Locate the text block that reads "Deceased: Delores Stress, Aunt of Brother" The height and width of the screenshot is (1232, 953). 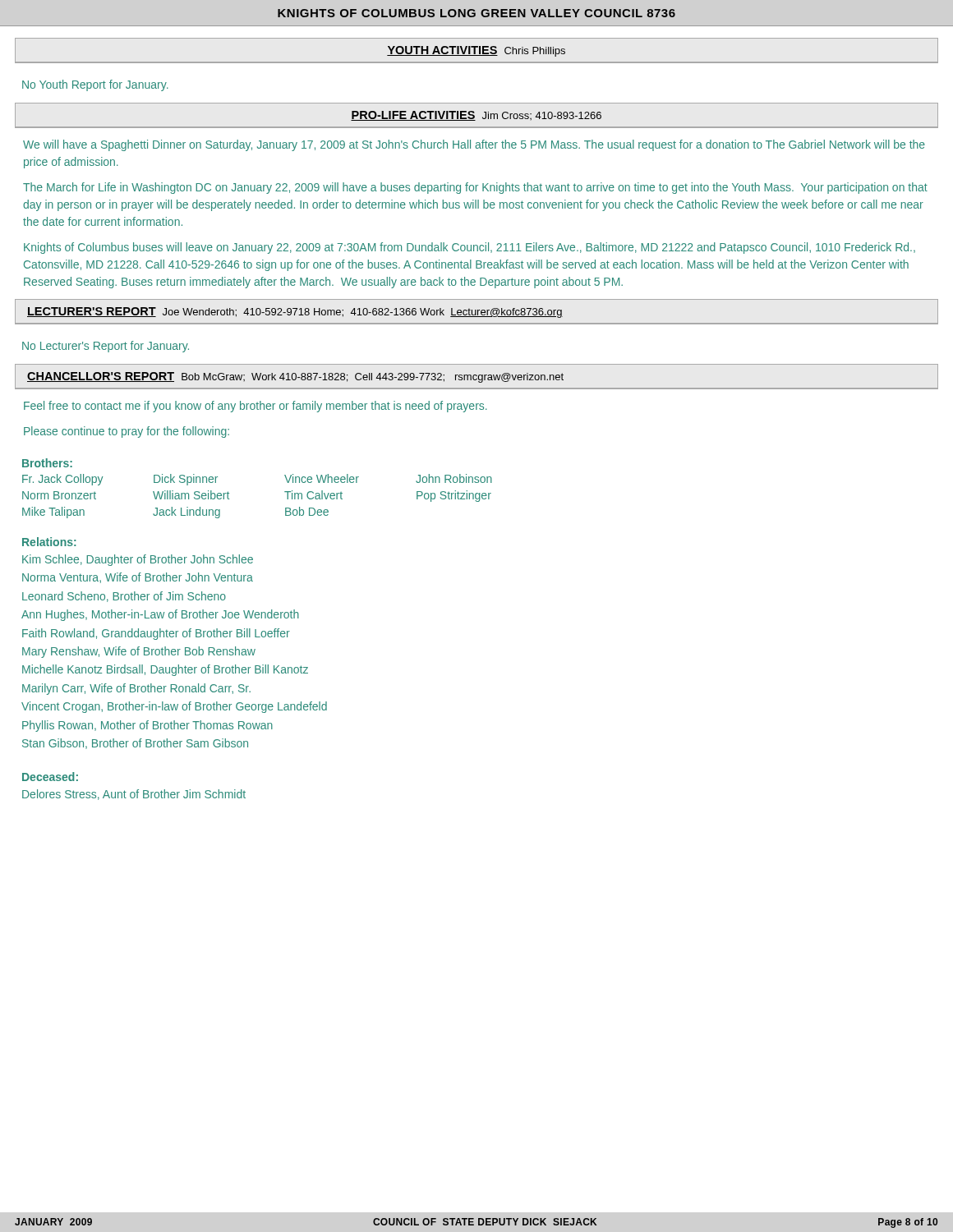click(x=50, y=777)
